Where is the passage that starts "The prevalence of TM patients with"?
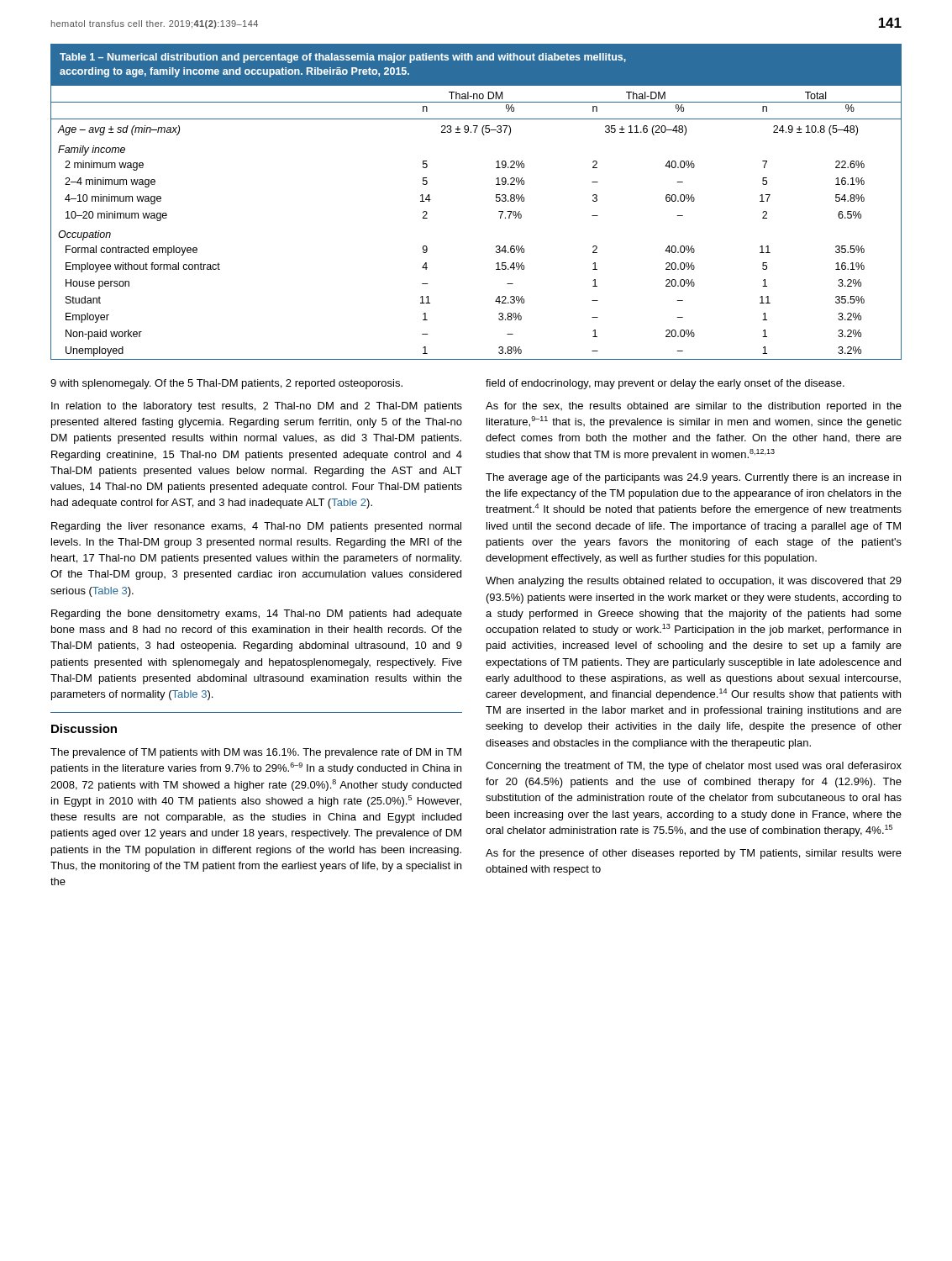The image size is (952, 1261). (x=256, y=817)
